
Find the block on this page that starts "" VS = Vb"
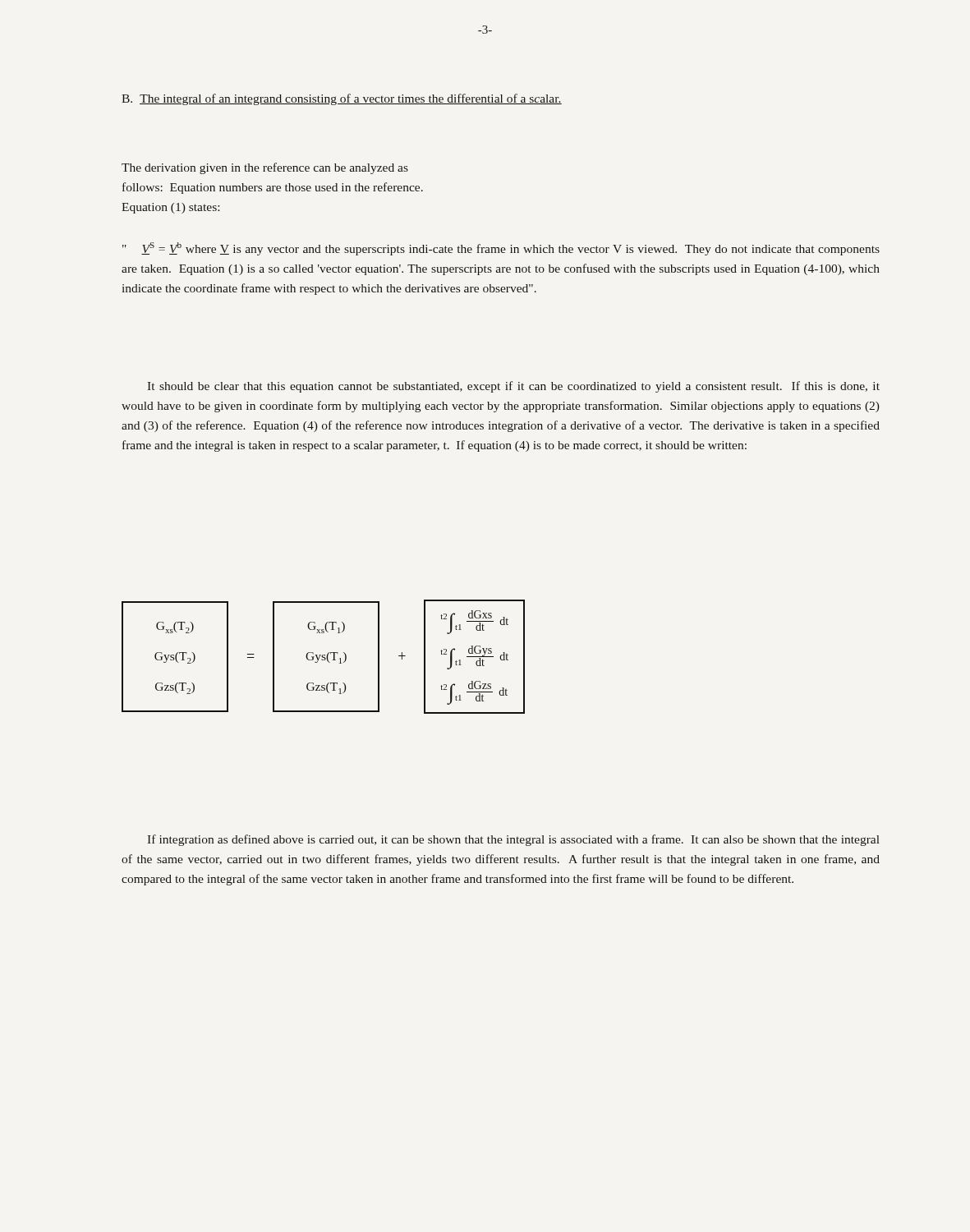coord(501,267)
